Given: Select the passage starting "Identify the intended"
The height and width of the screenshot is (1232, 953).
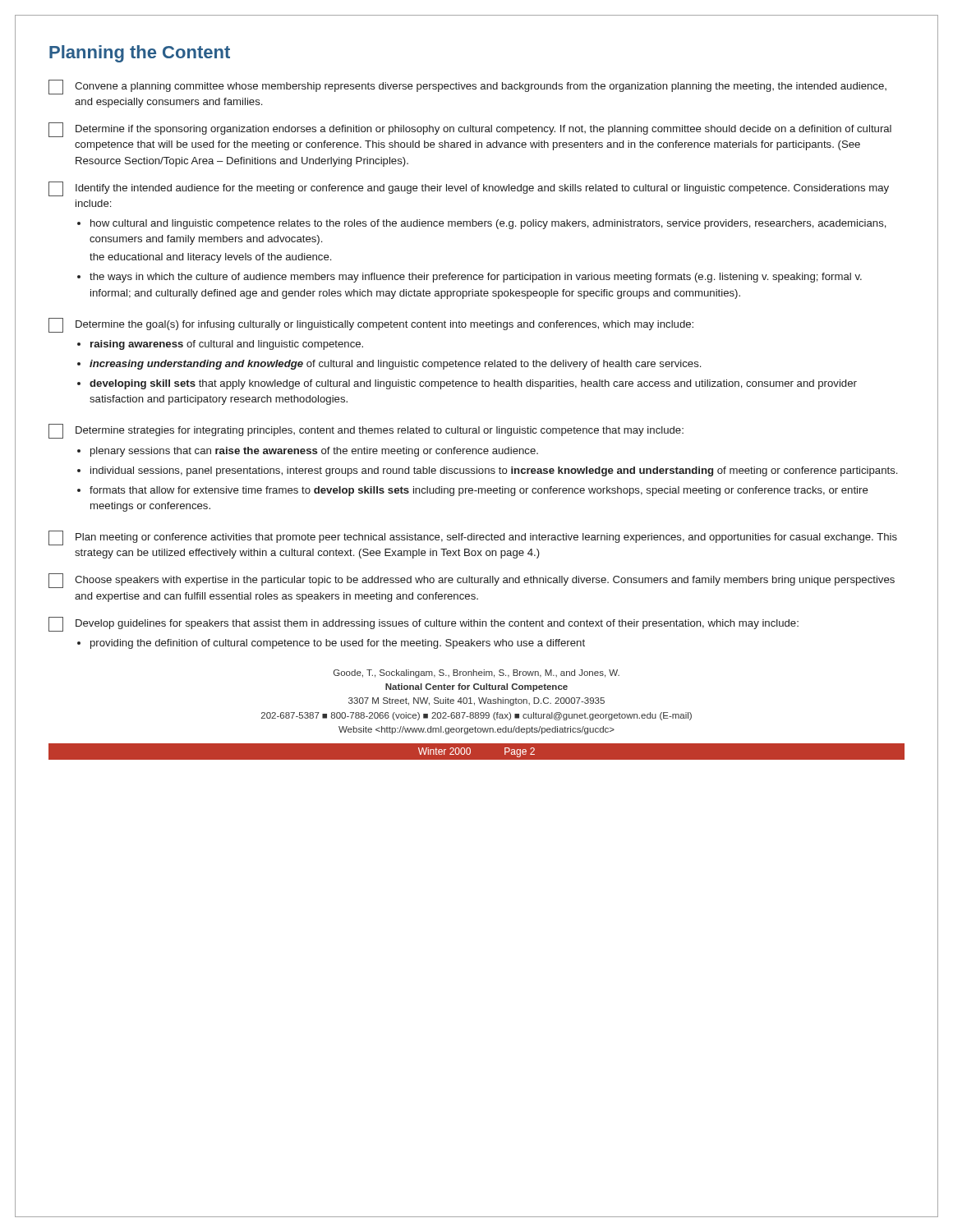Looking at the screenshot, I should tap(469, 189).
